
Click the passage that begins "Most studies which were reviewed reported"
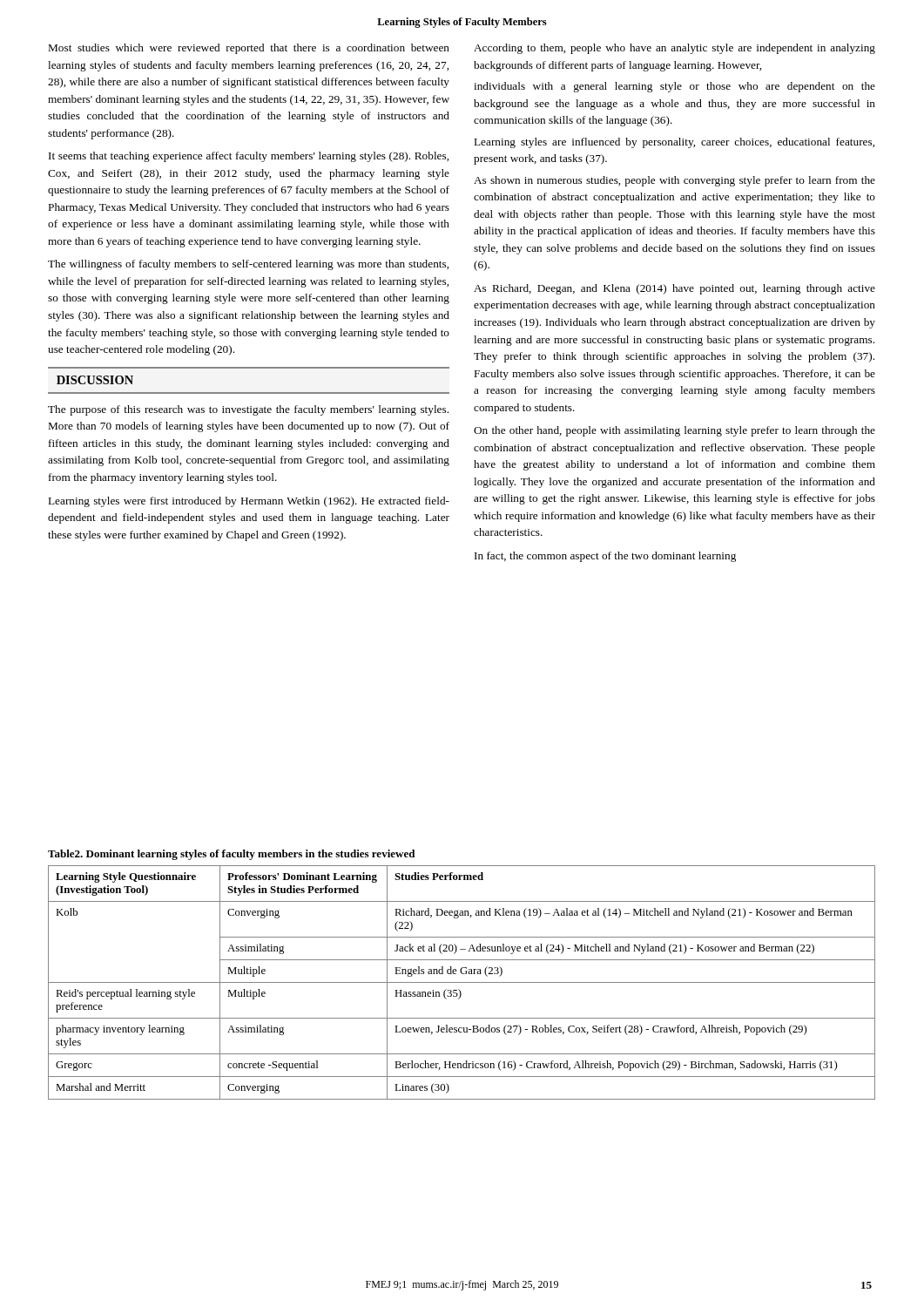click(x=249, y=90)
